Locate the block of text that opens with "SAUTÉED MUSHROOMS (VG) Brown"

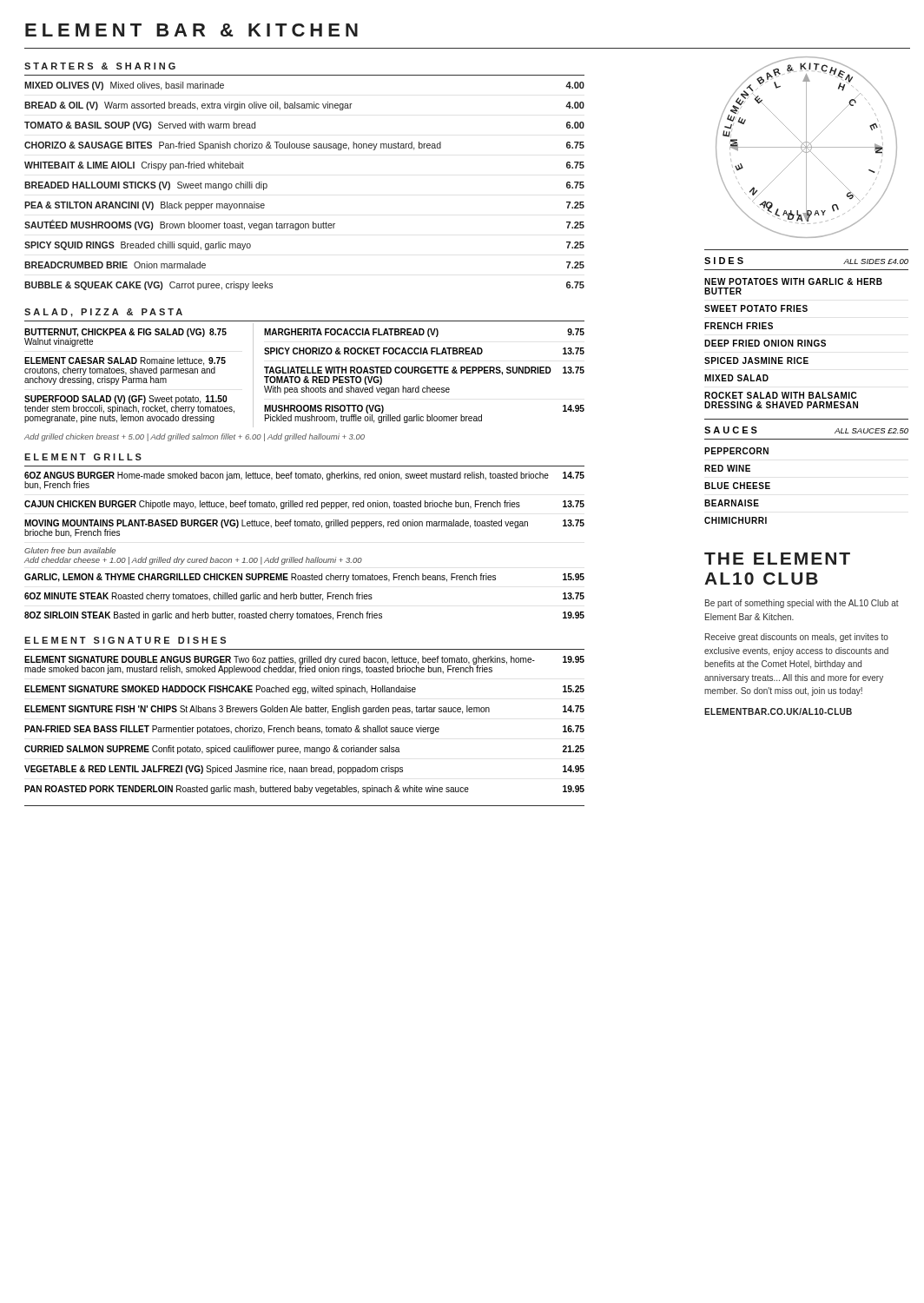click(x=304, y=225)
